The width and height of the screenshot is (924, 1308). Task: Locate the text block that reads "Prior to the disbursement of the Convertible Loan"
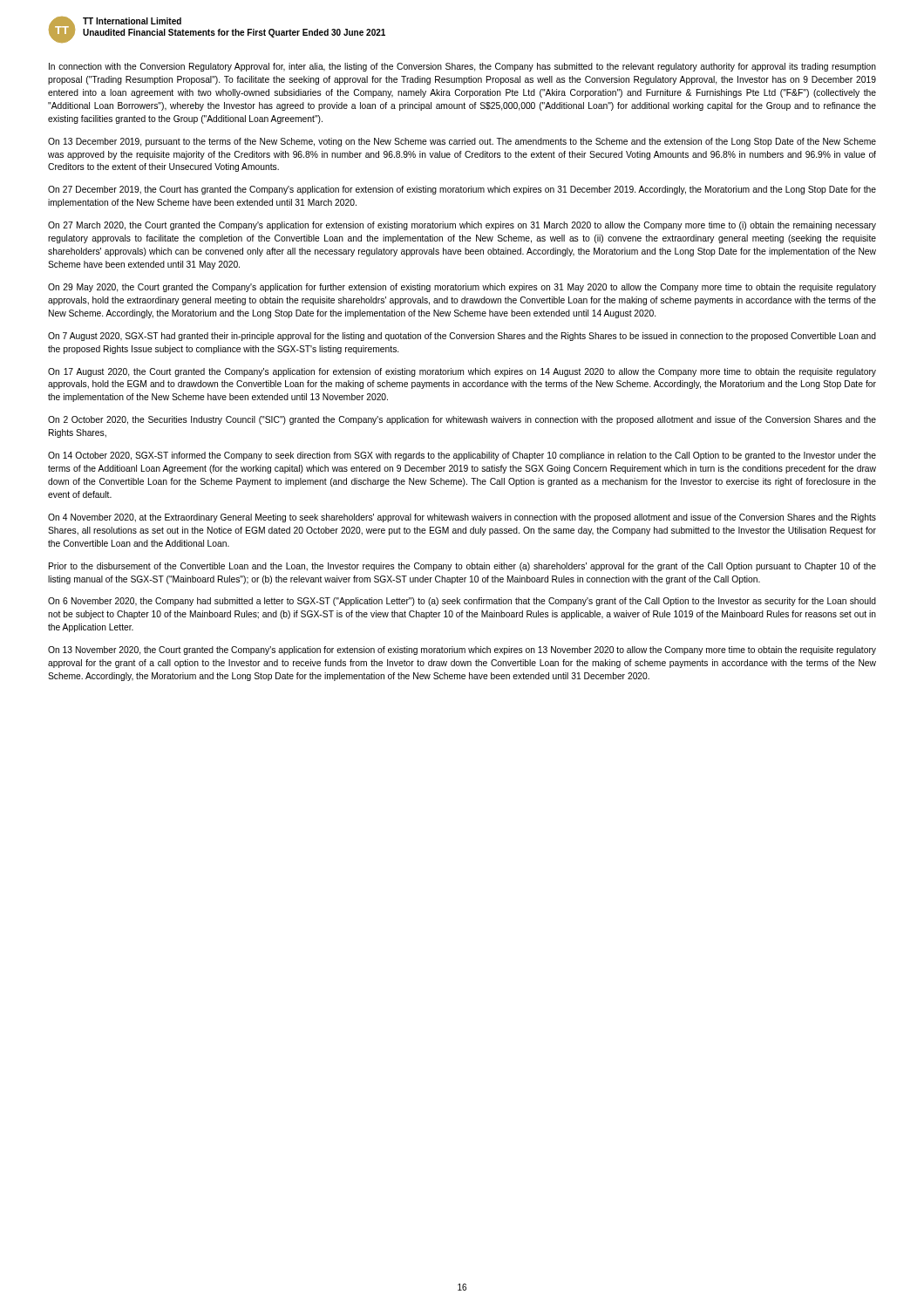click(462, 573)
